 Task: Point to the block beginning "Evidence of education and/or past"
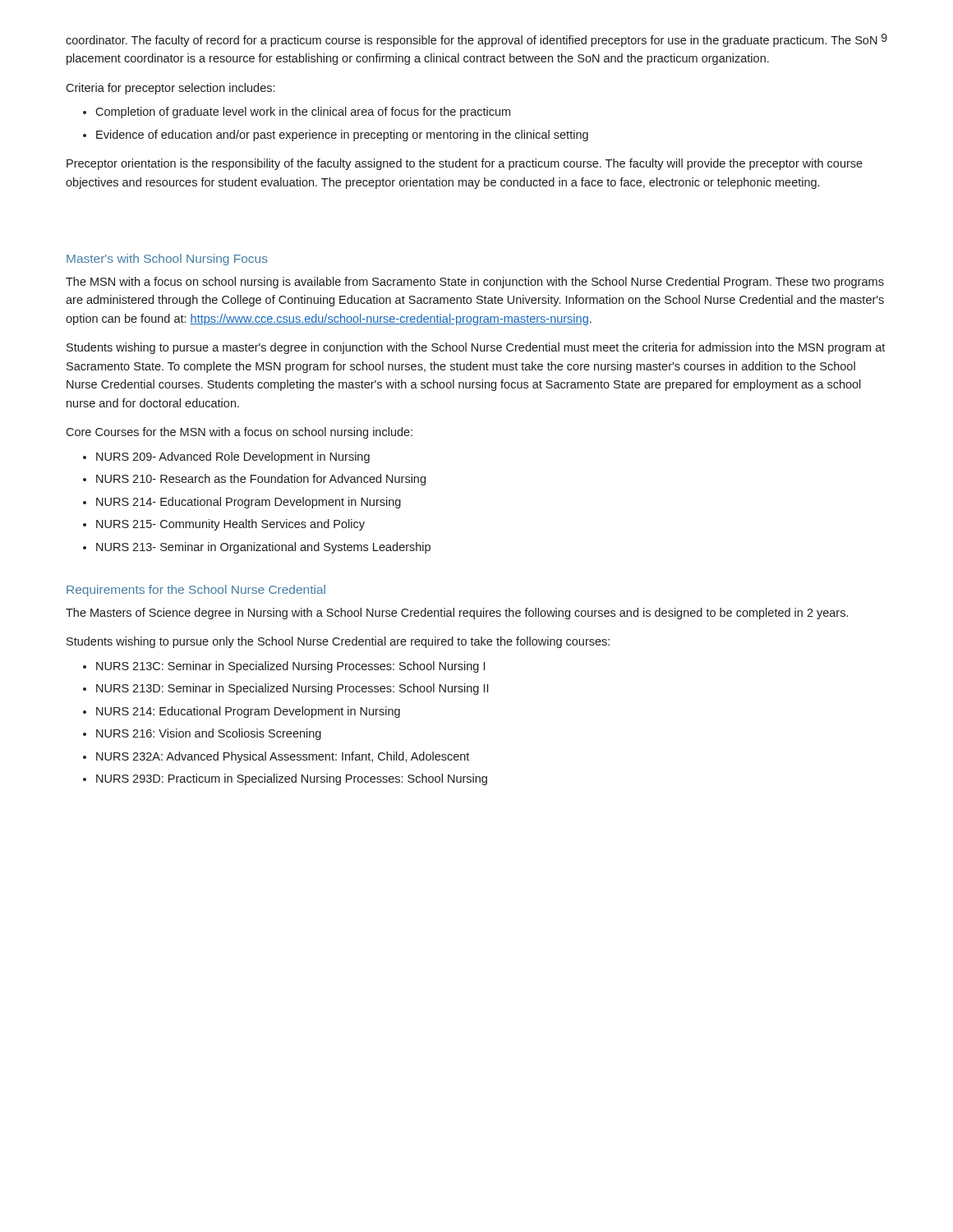click(x=342, y=135)
